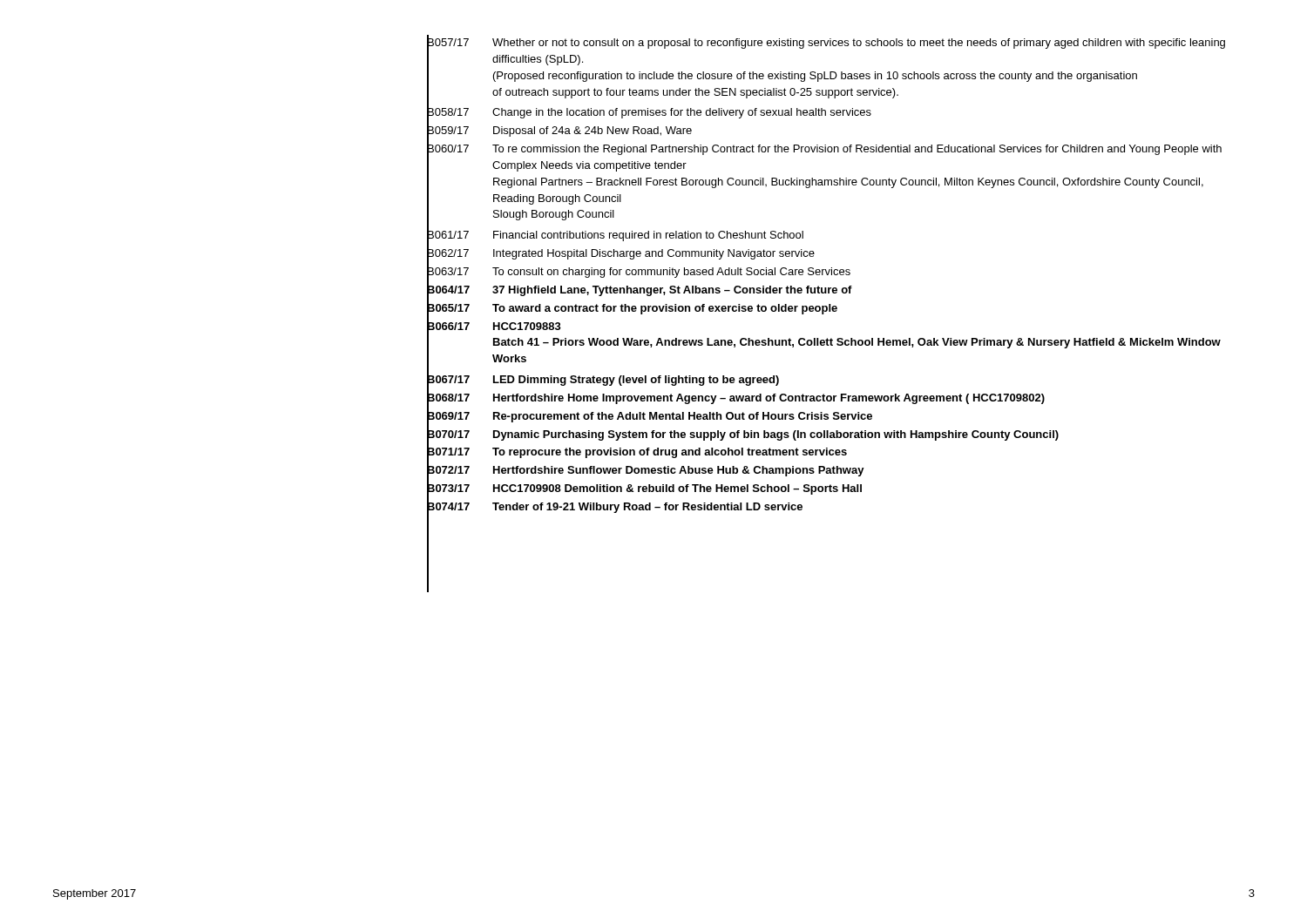This screenshot has width=1307, height=924.
Task: Select the passage starting "B073/17 HCC1709908 Demolition & rebuild of"
Action: [836, 489]
